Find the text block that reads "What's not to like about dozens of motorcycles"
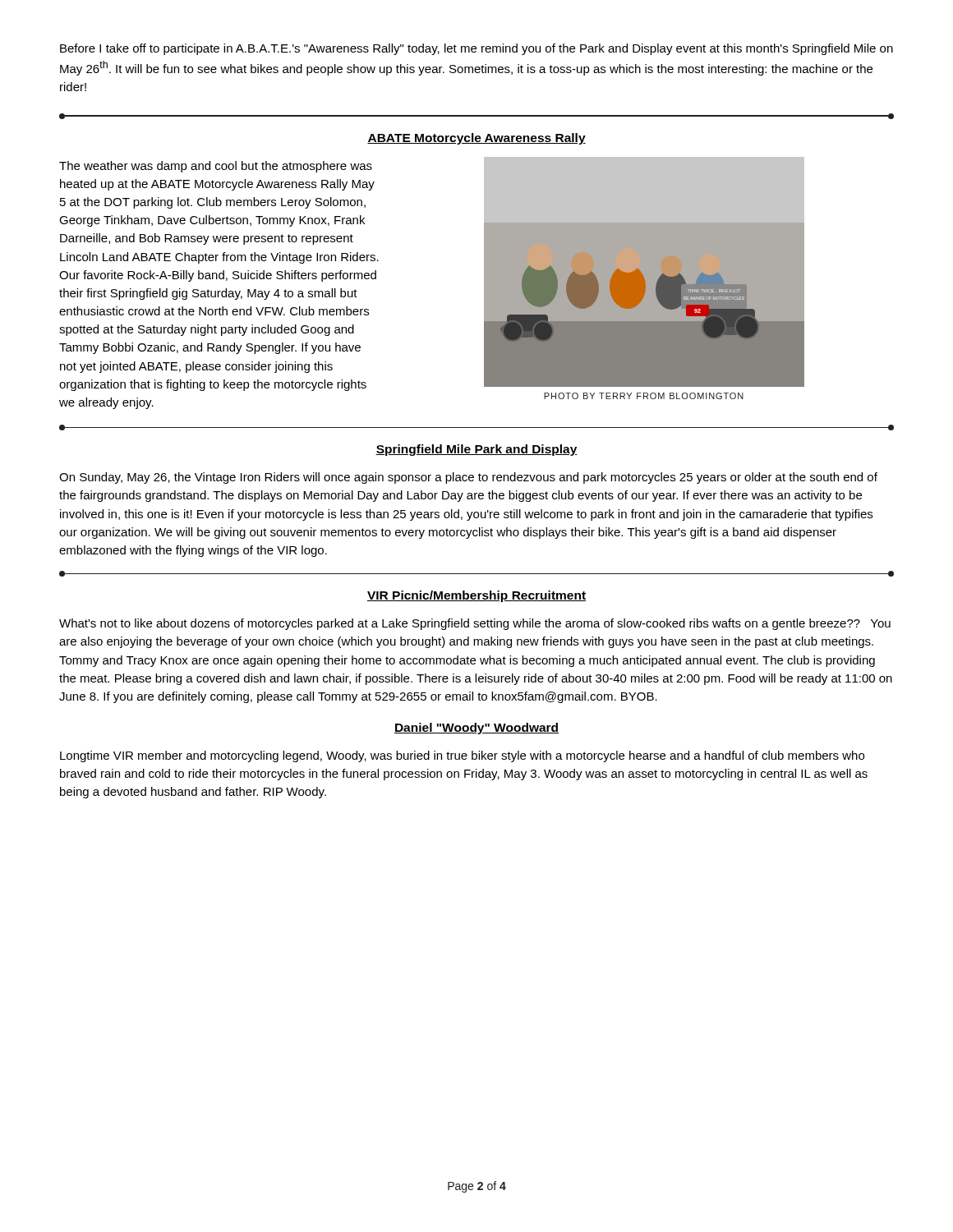 click(x=476, y=660)
